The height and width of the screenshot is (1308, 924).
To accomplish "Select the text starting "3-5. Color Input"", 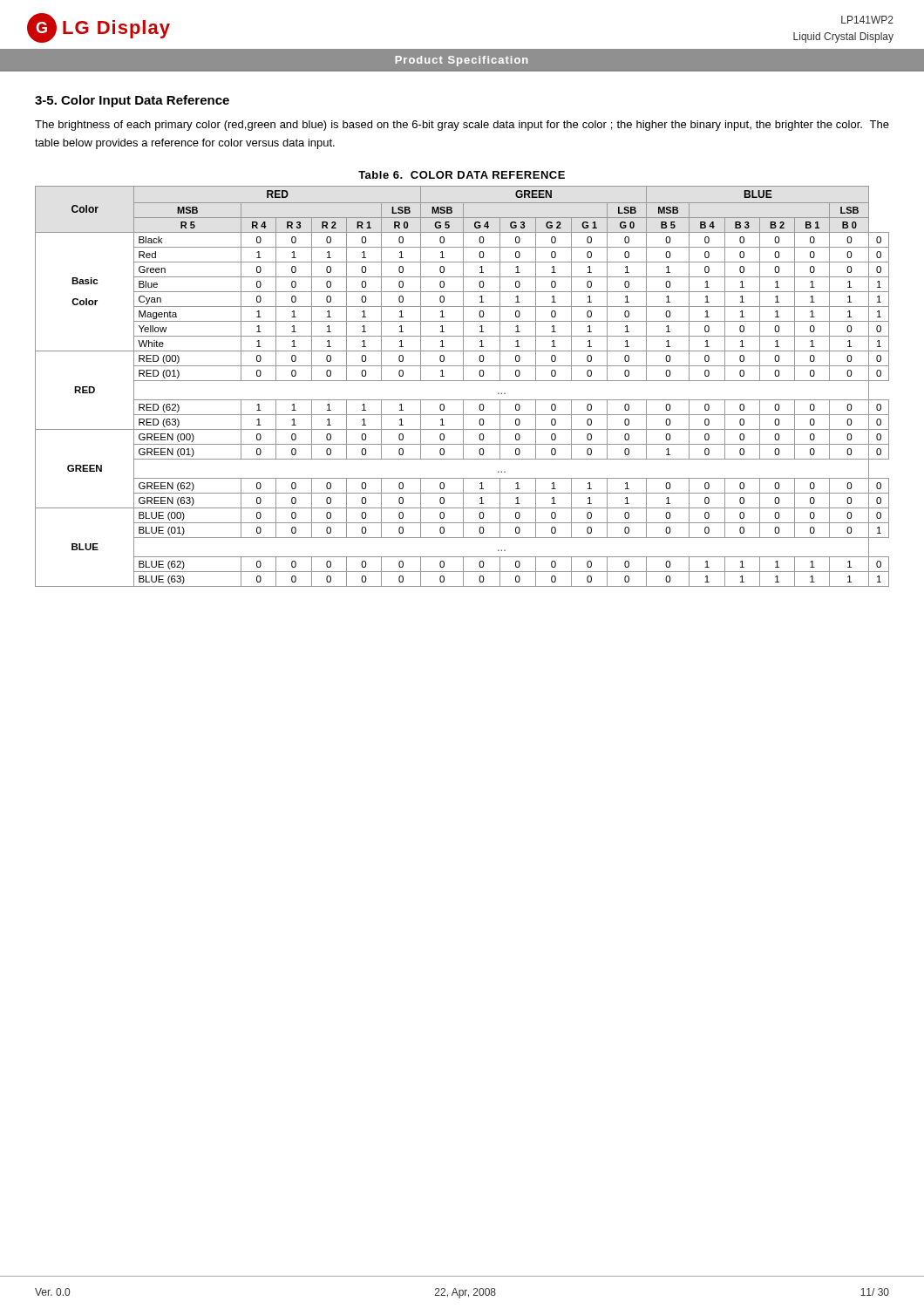I will click(132, 100).
